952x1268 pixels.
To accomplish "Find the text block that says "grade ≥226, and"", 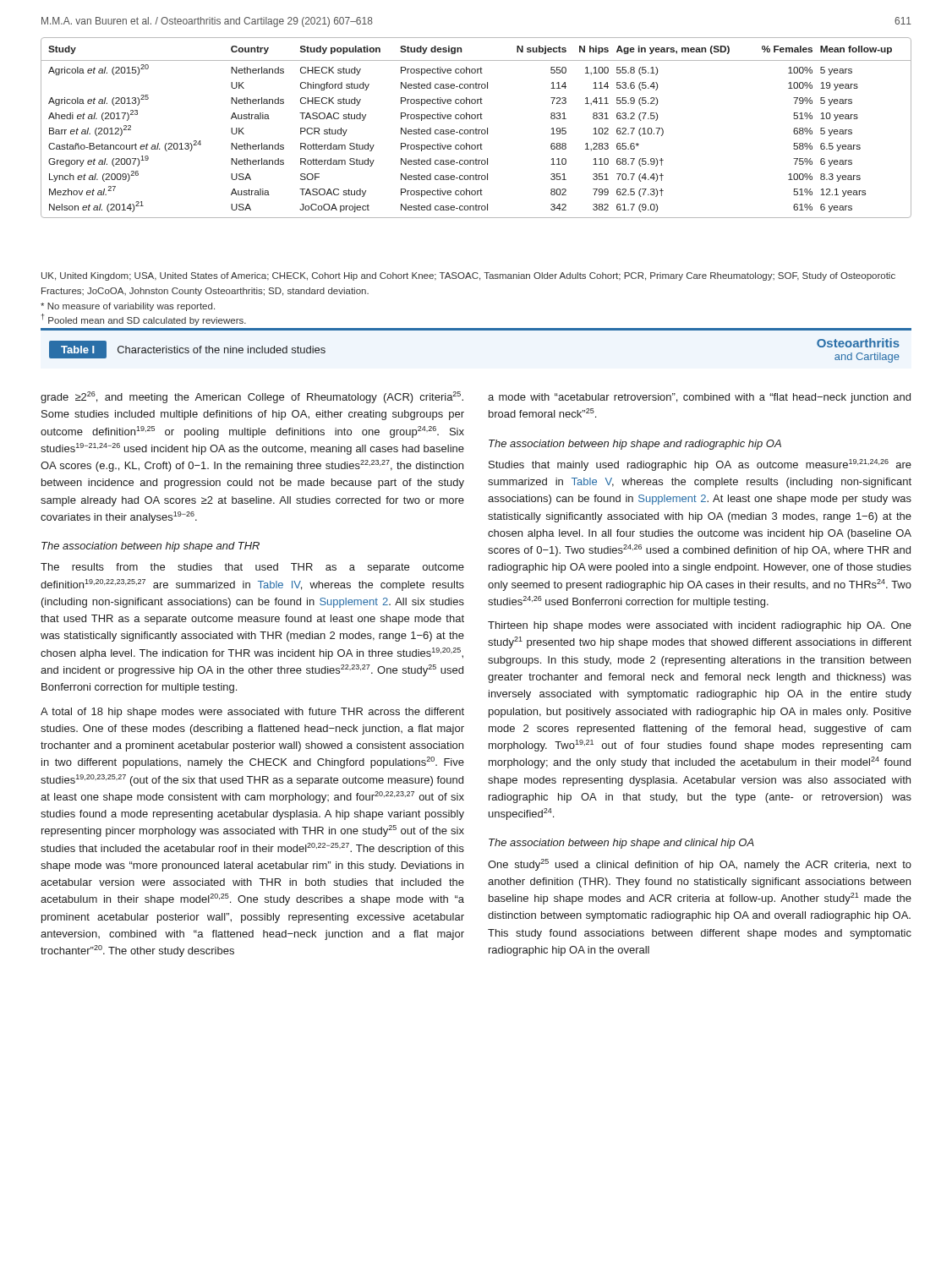I will point(252,456).
